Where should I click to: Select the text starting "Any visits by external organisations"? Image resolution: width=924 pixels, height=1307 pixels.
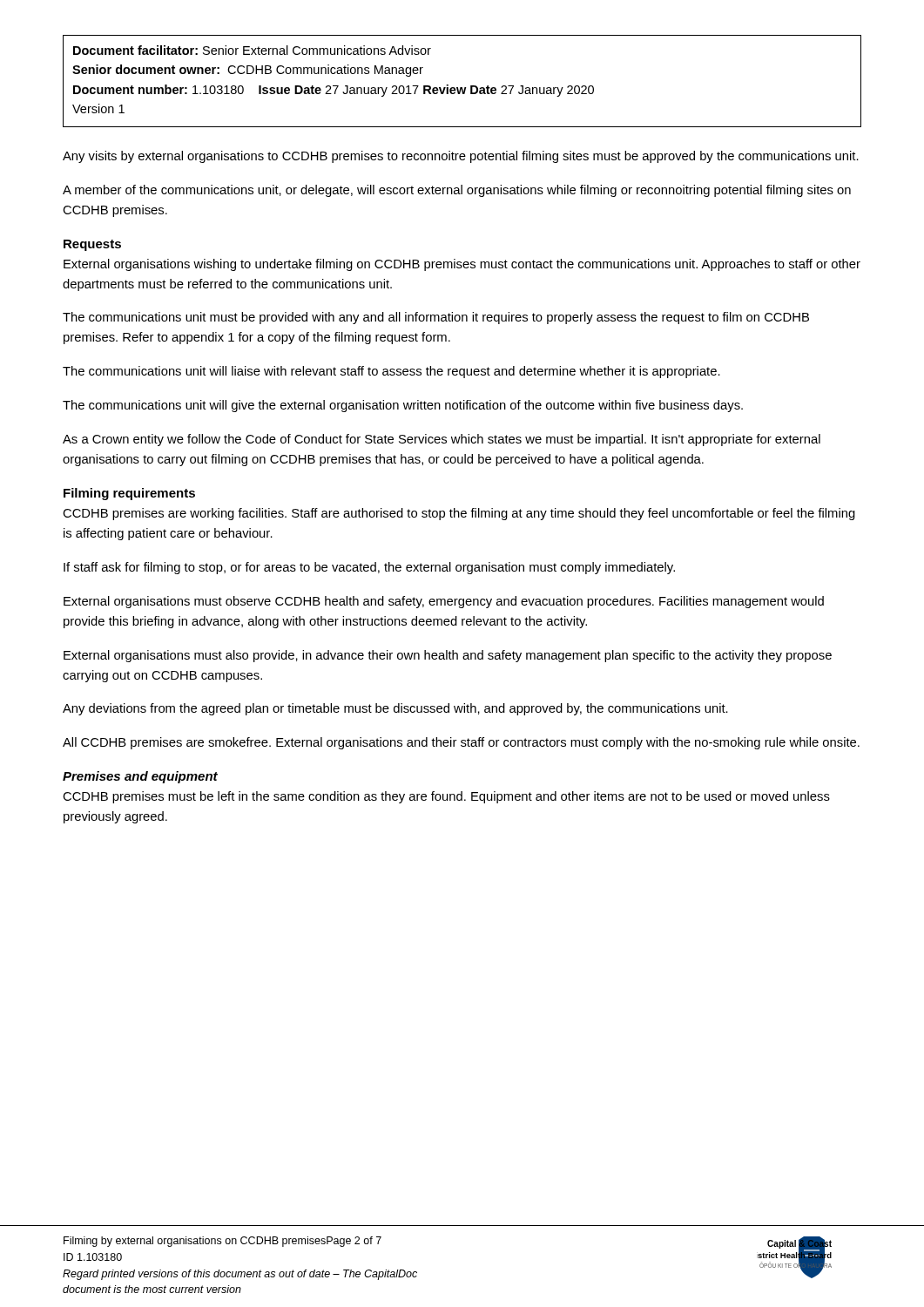tap(461, 156)
